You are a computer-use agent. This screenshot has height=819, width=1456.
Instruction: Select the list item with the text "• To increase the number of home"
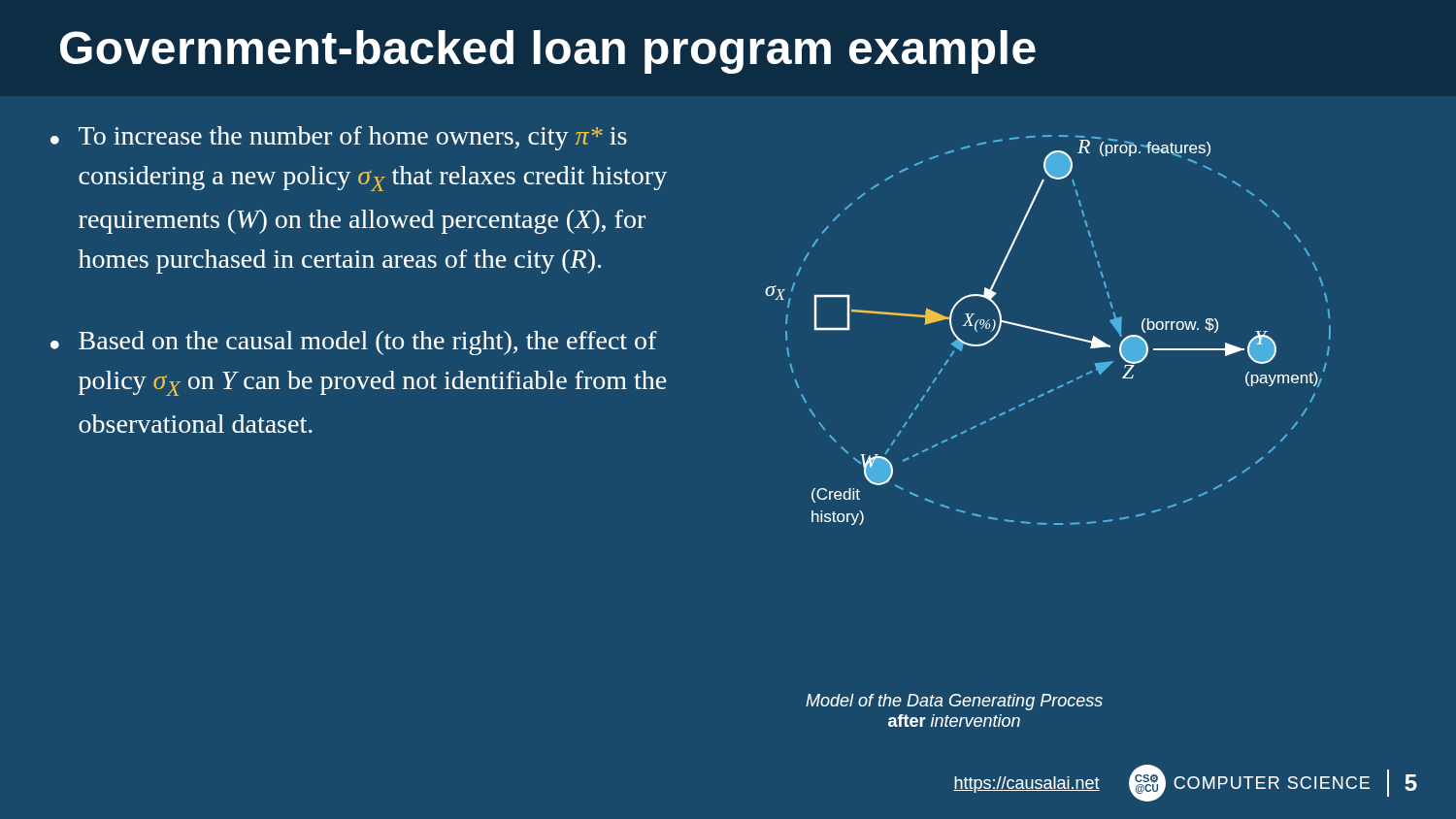[359, 198]
